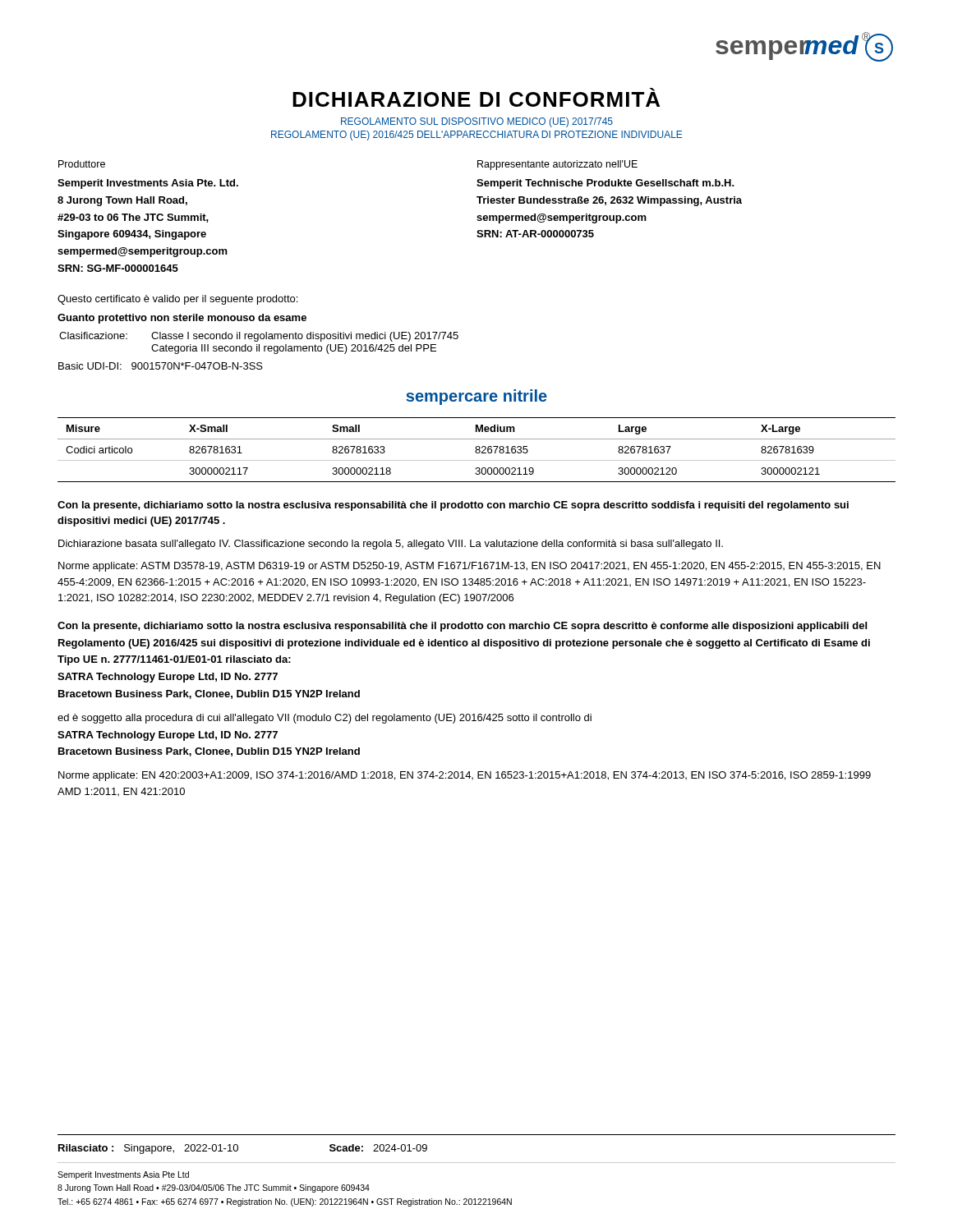Find the text with the text "Basic UDI-DI: 9001570N*F-047OB-N-3SS"
The width and height of the screenshot is (953, 1232).
coord(160,366)
